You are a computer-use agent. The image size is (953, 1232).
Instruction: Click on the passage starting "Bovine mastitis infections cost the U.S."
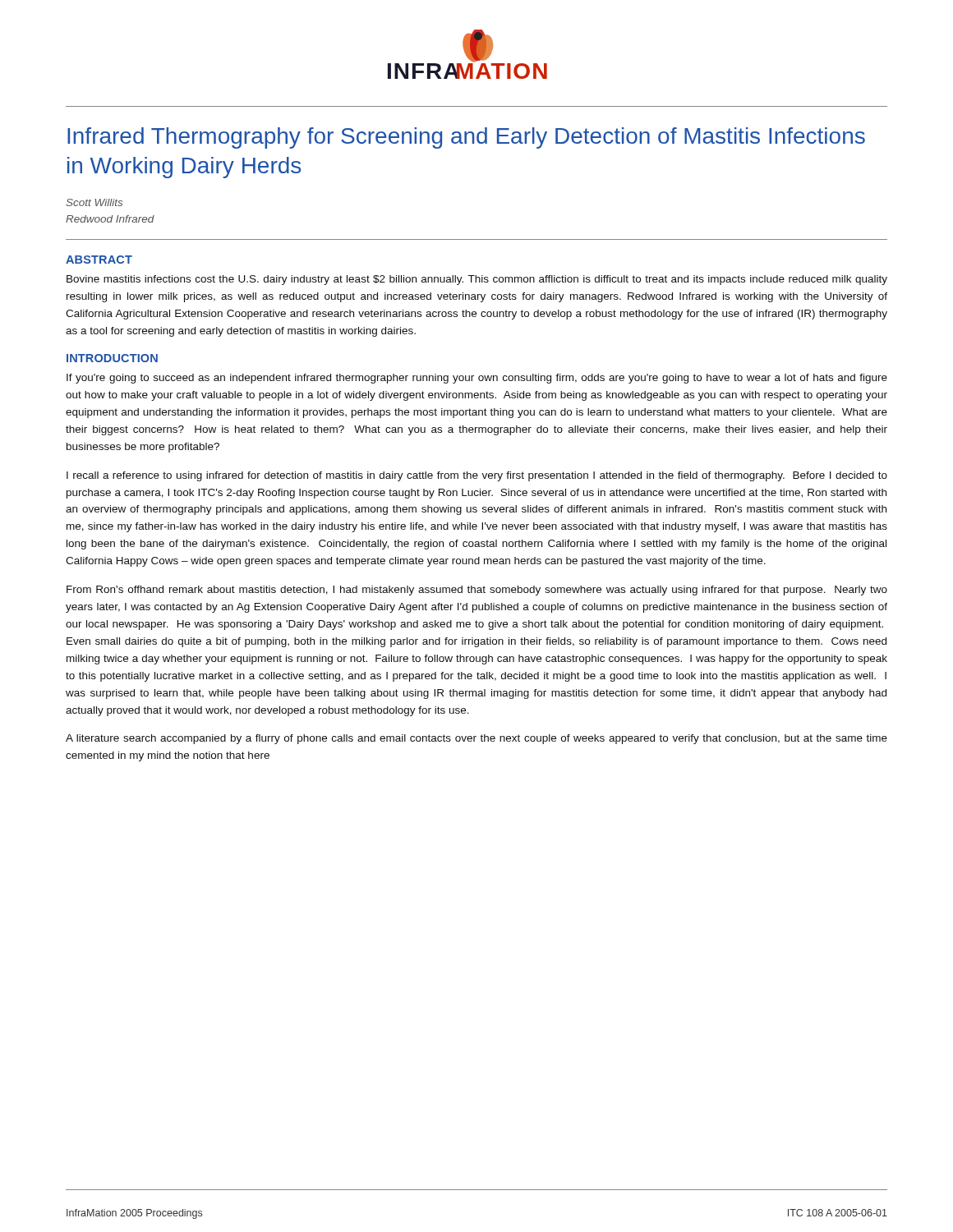click(x=476, y=306)
